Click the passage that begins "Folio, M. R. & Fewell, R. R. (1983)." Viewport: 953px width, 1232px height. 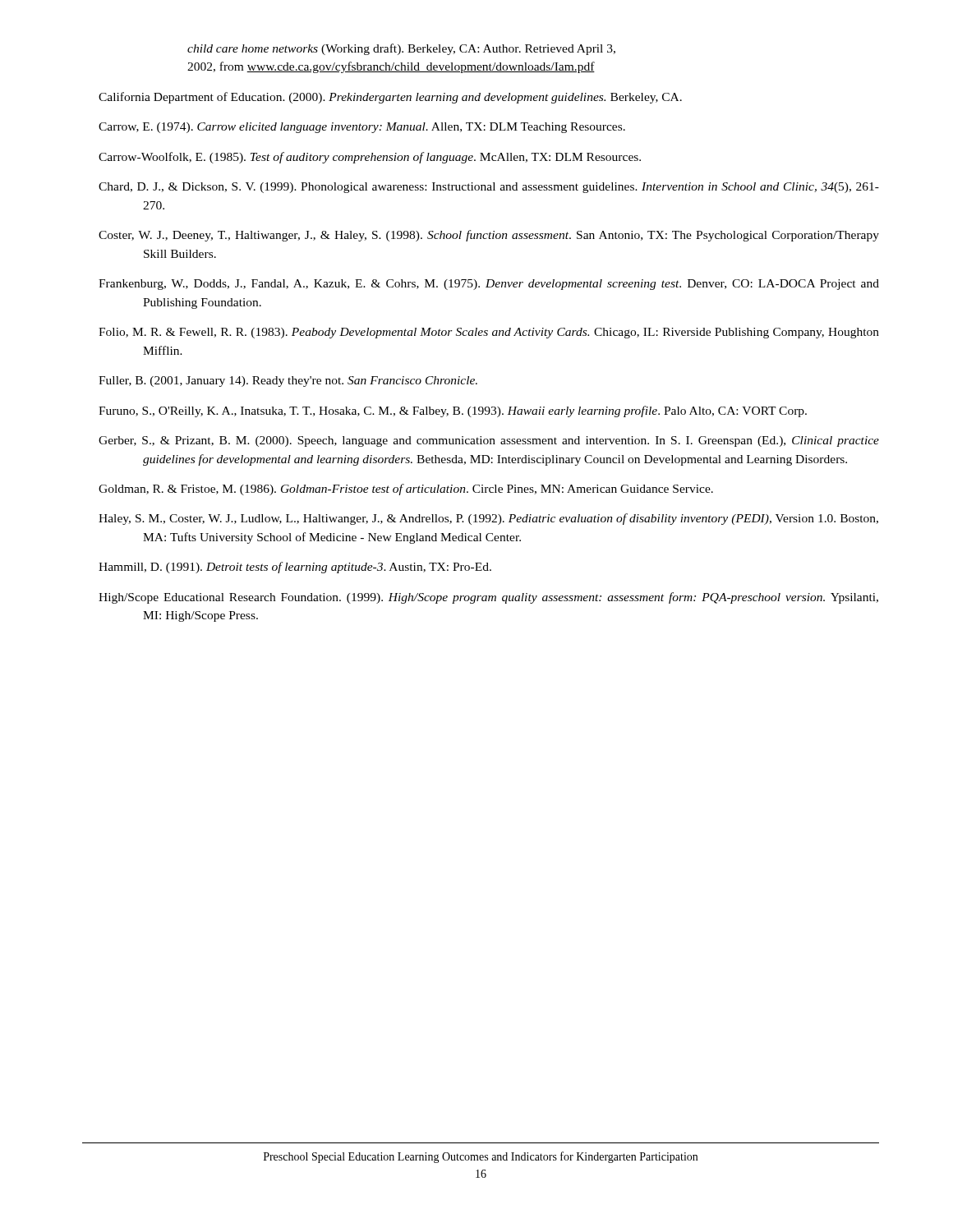[x=489, y=341]
